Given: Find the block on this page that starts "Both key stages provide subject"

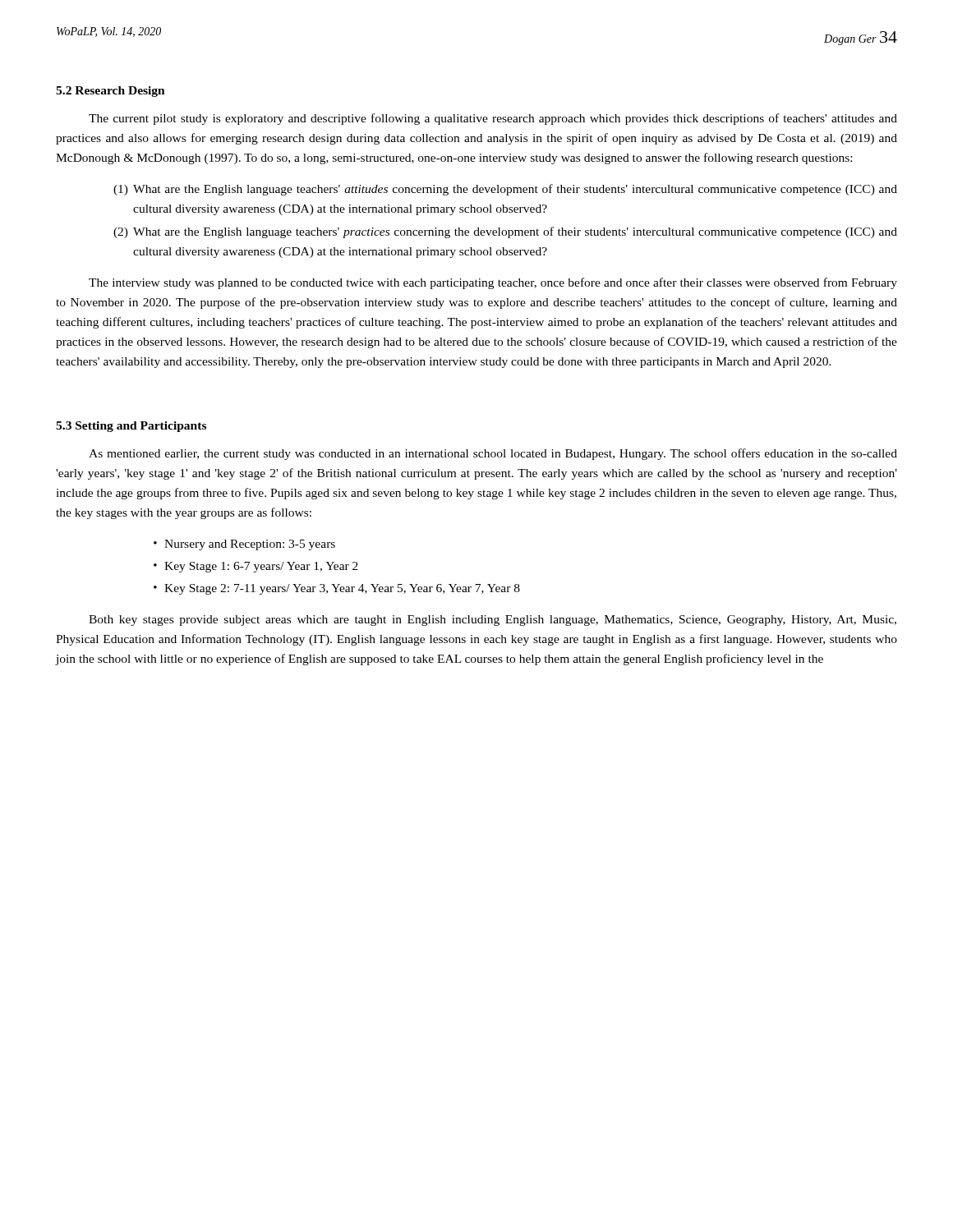Looking at the screenshot, I should click(476, 639).
